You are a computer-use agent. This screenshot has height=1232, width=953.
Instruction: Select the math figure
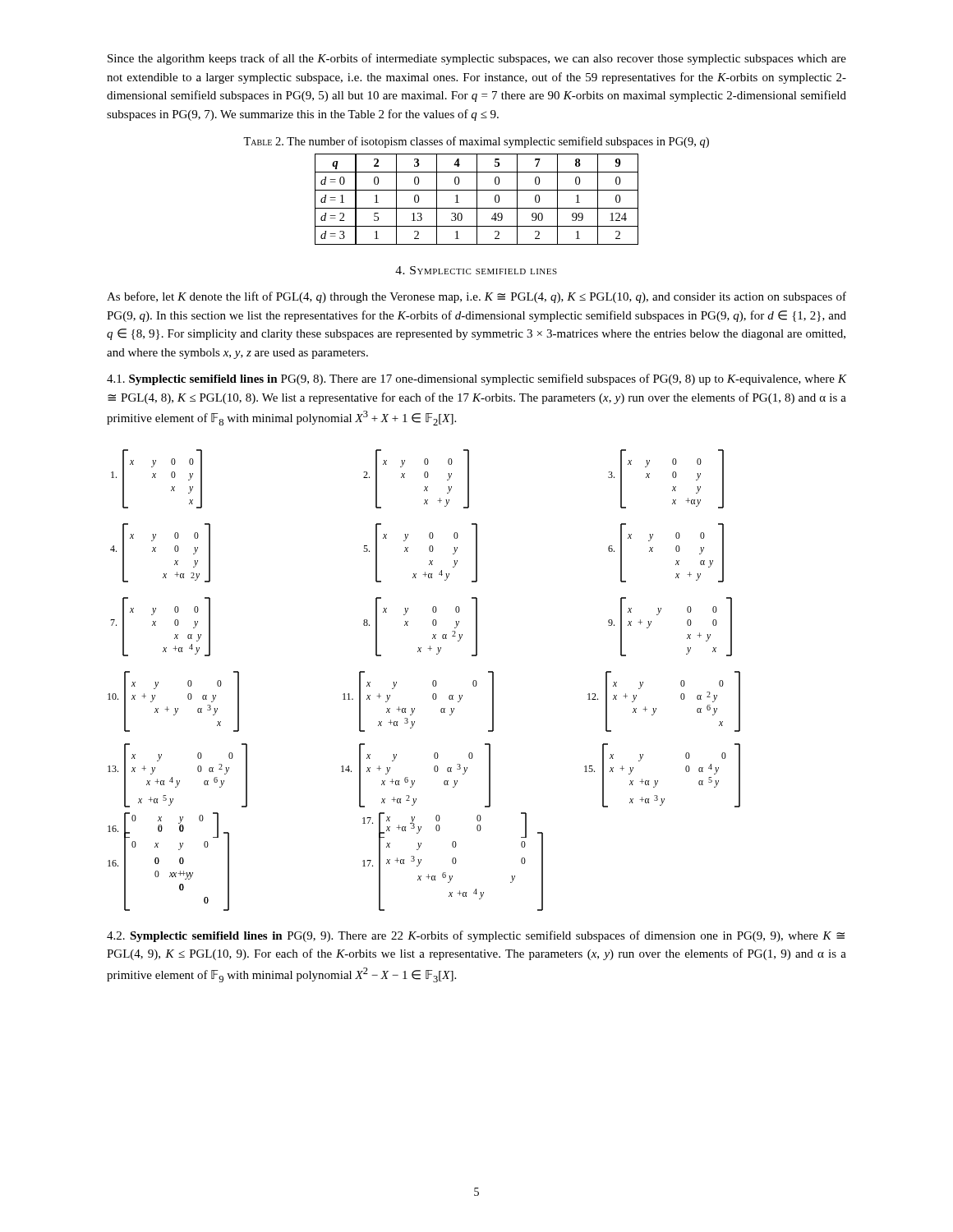tap(476, 677)
